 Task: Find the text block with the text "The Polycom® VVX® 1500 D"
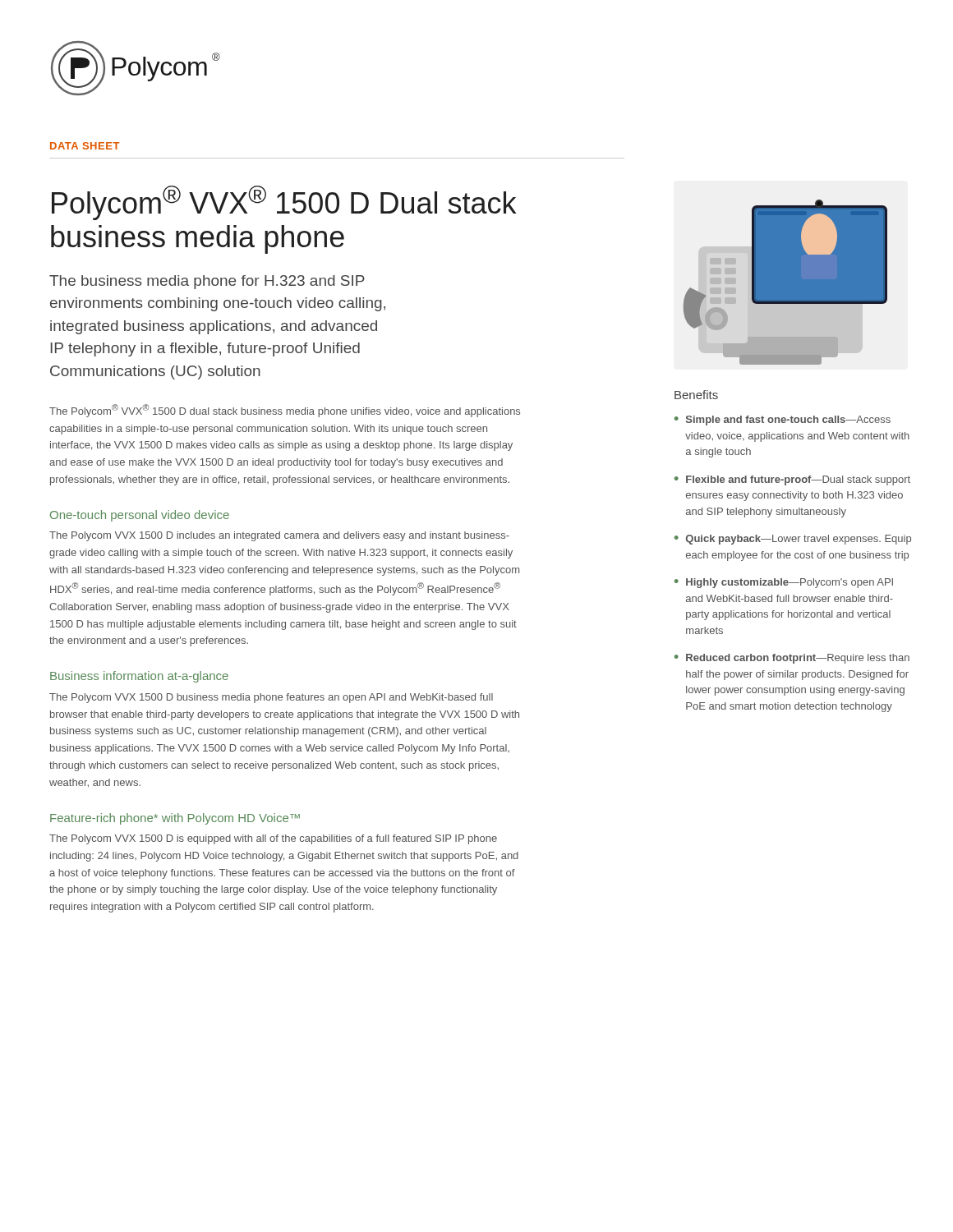pyautogui.click(x=288, y=445)
